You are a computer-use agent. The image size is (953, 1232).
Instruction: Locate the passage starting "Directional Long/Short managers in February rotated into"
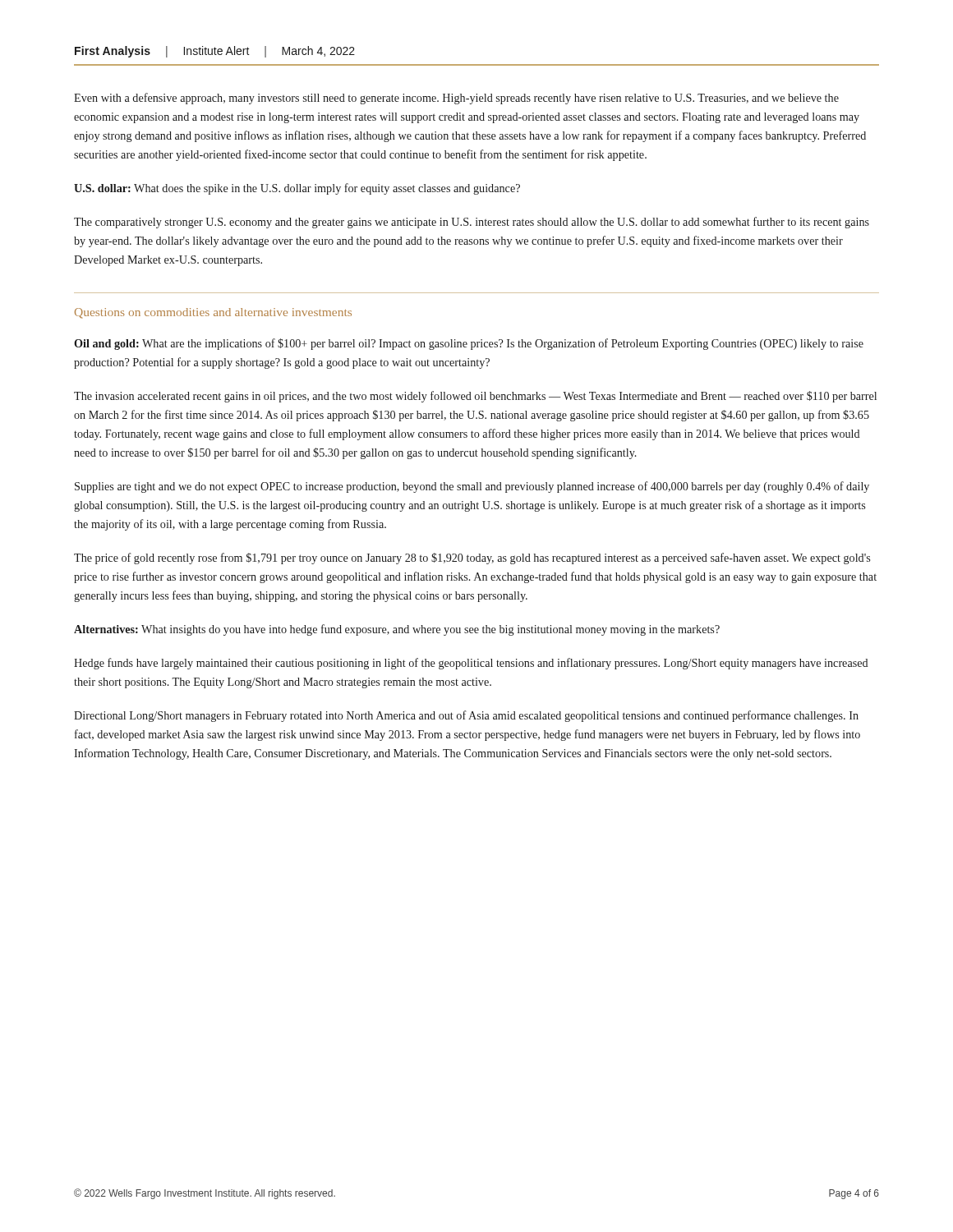467,734
